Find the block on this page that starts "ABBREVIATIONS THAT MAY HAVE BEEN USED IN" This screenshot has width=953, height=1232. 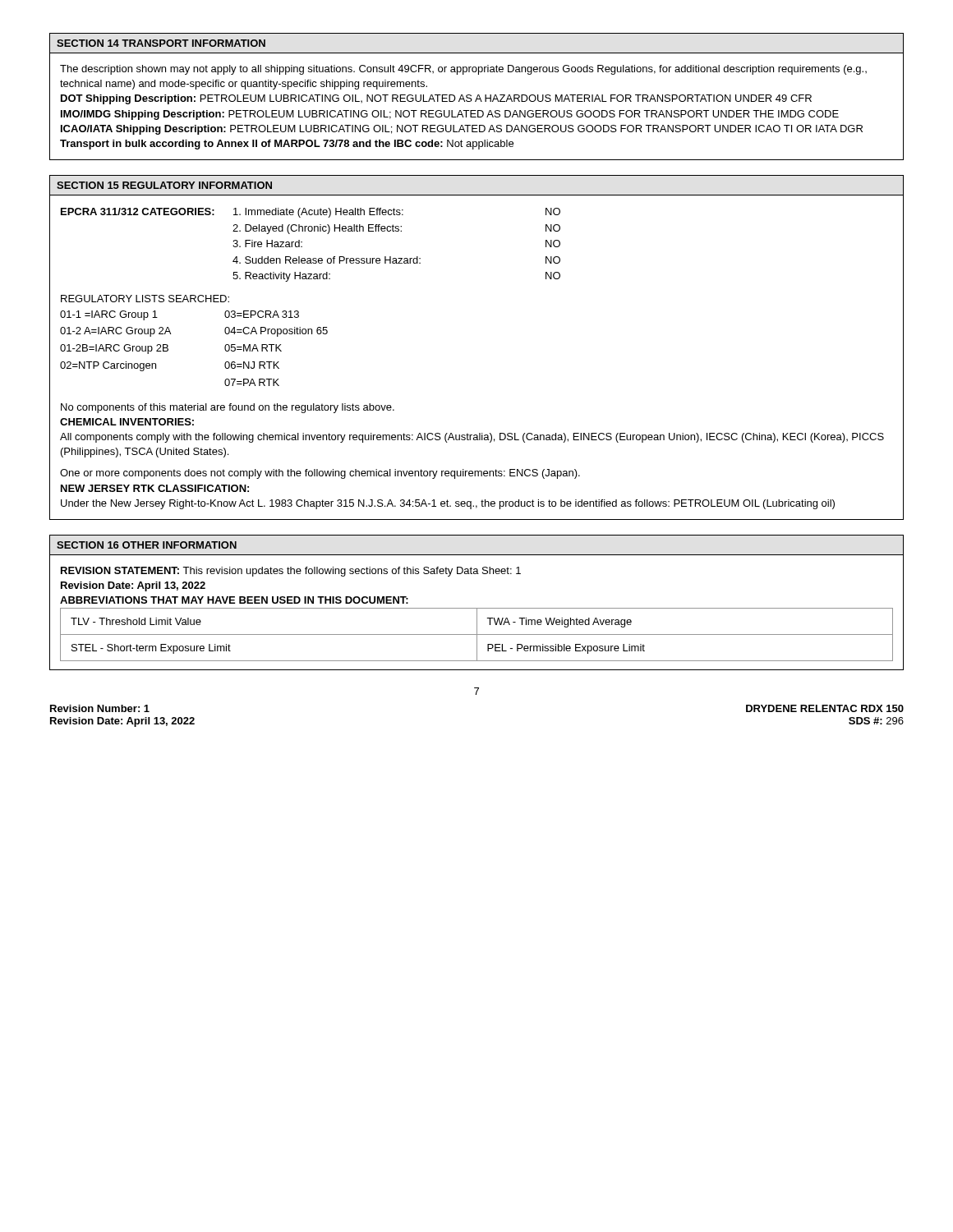tap(476, 601)
